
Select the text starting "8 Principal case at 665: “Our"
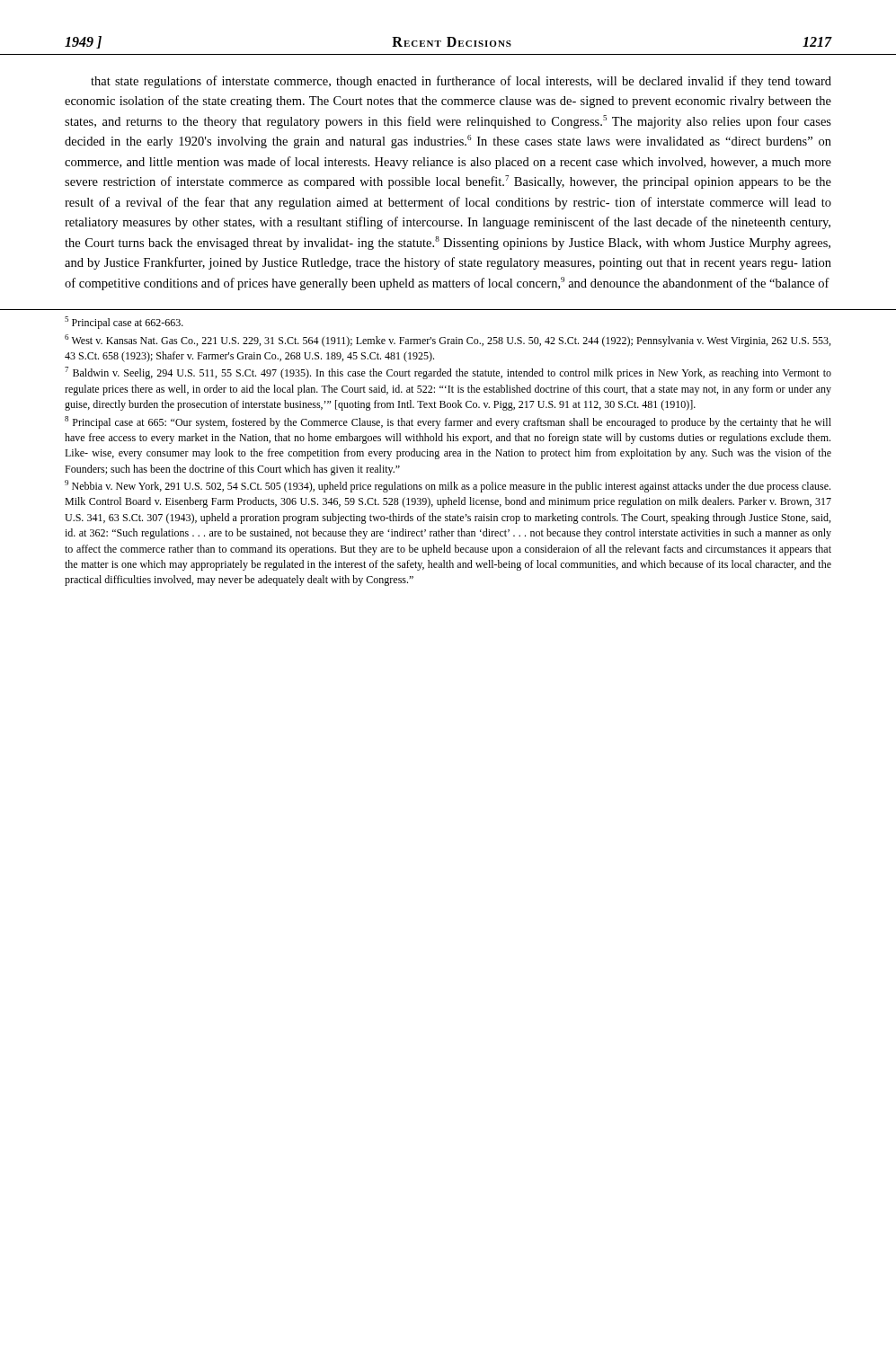pyautogui.click(x=448, y=446)
